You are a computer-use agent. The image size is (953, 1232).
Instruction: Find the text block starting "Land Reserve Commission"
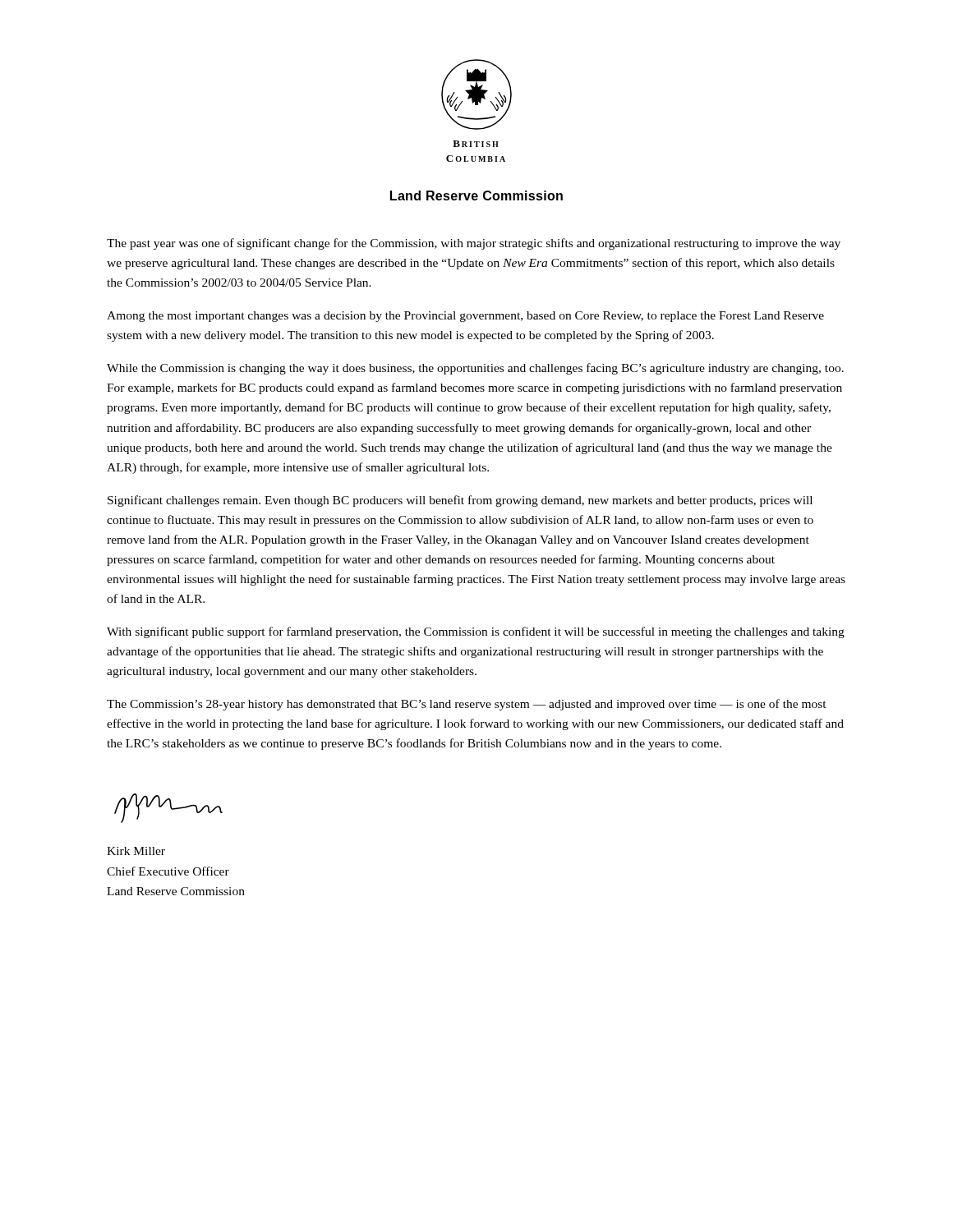tap(476, 196)
